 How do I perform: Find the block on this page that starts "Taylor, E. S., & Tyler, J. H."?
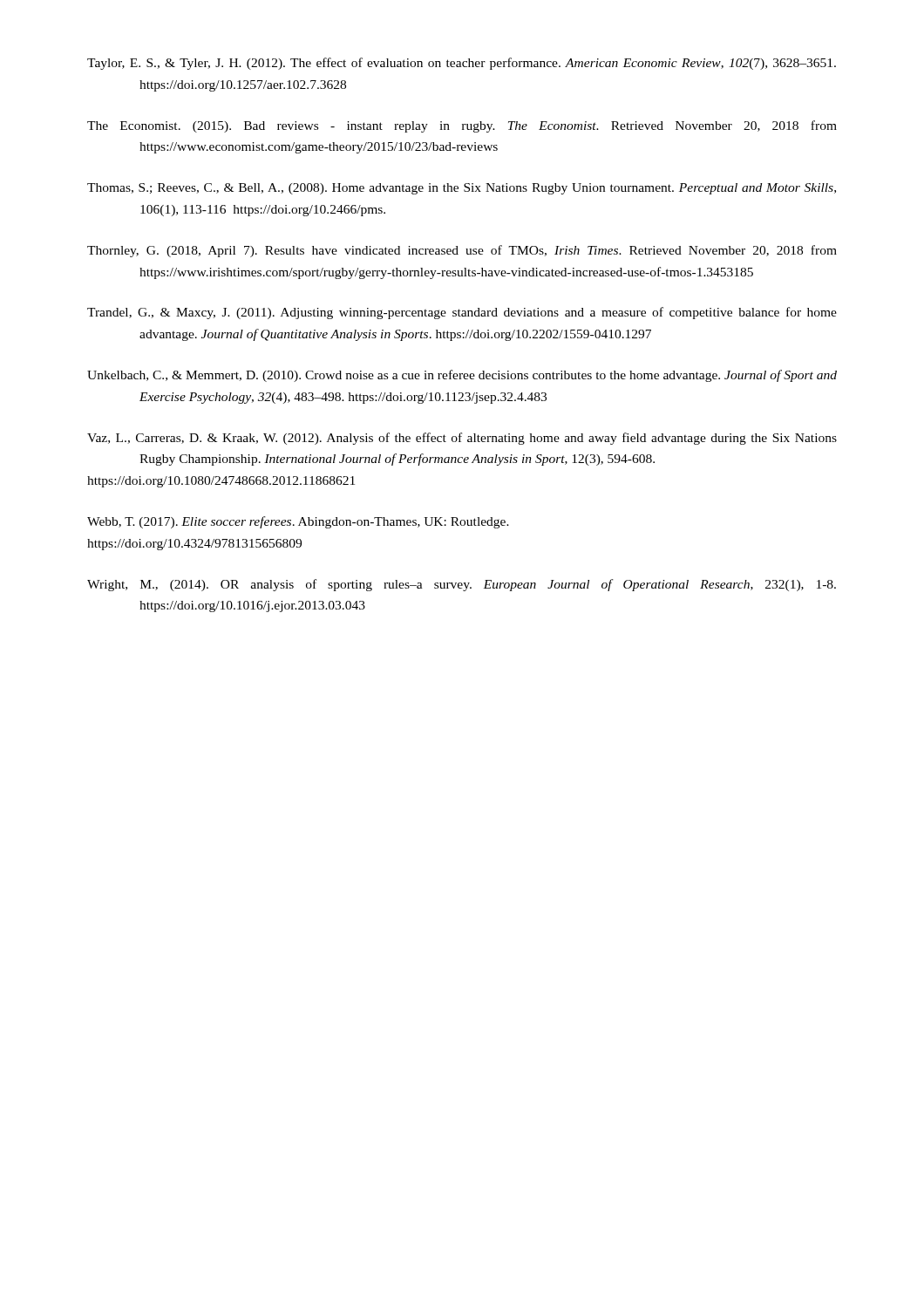(462, 73)
